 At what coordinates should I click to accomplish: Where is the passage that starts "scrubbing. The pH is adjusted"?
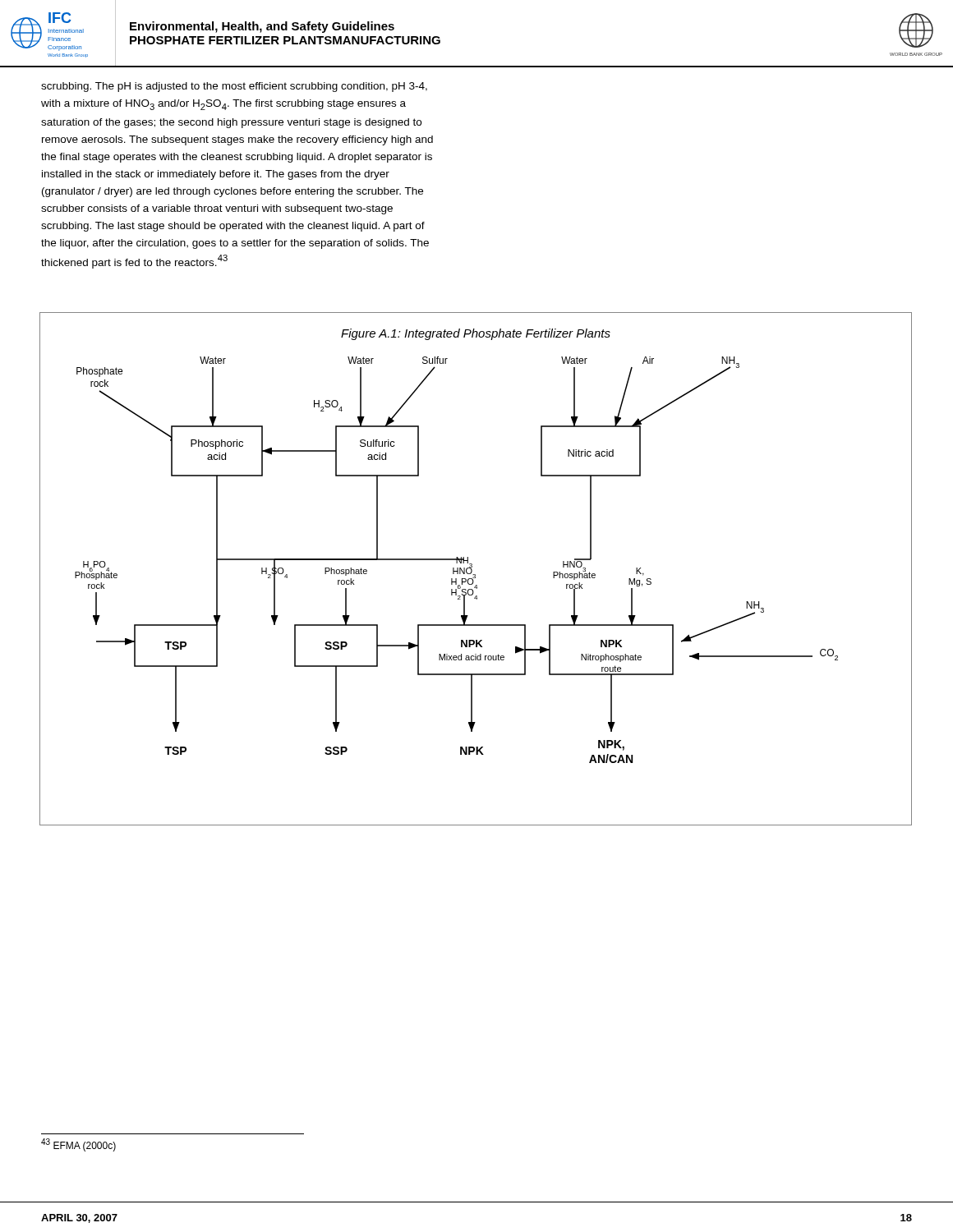tap(237, 174)
